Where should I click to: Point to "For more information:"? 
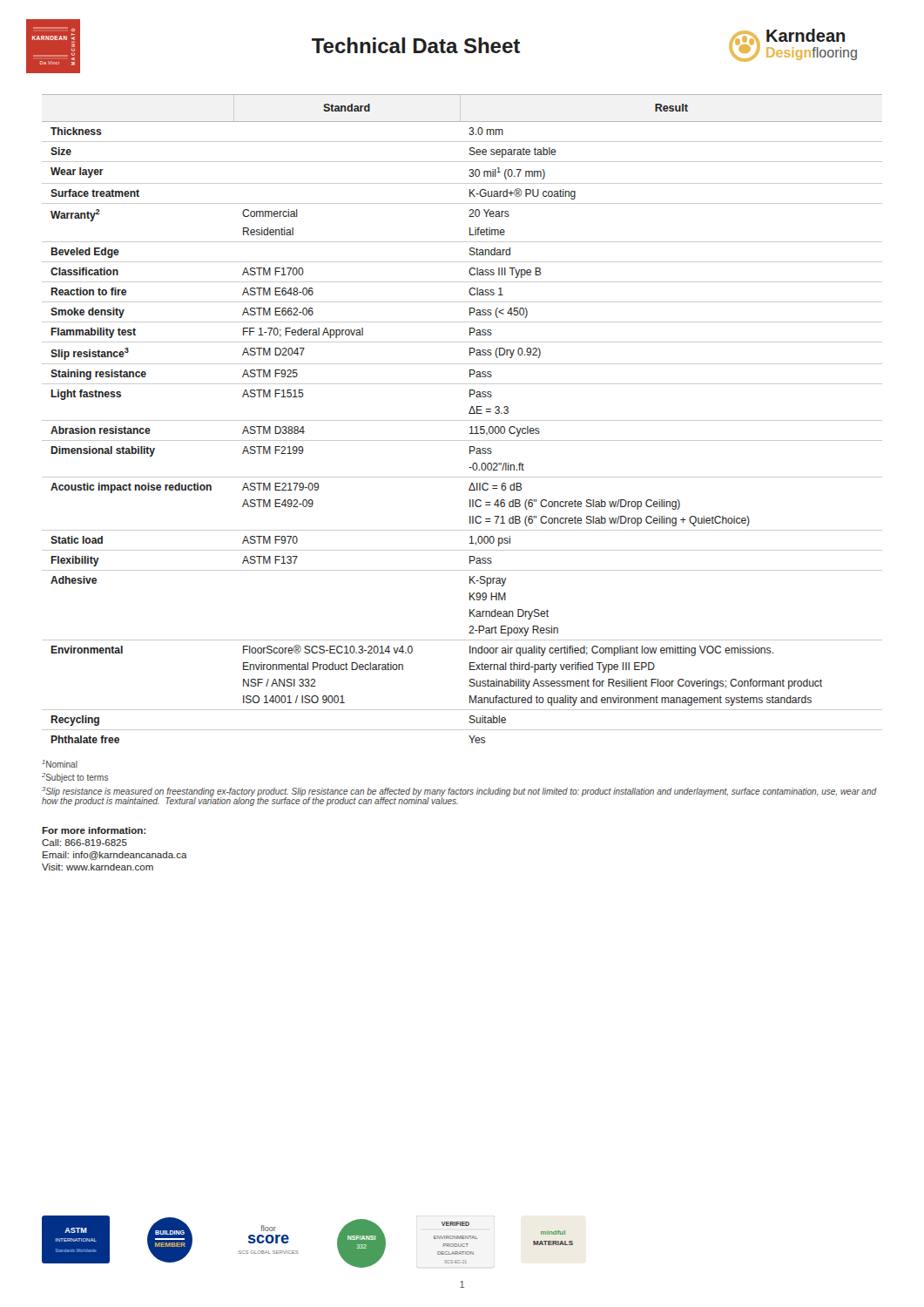pos(94,830)
